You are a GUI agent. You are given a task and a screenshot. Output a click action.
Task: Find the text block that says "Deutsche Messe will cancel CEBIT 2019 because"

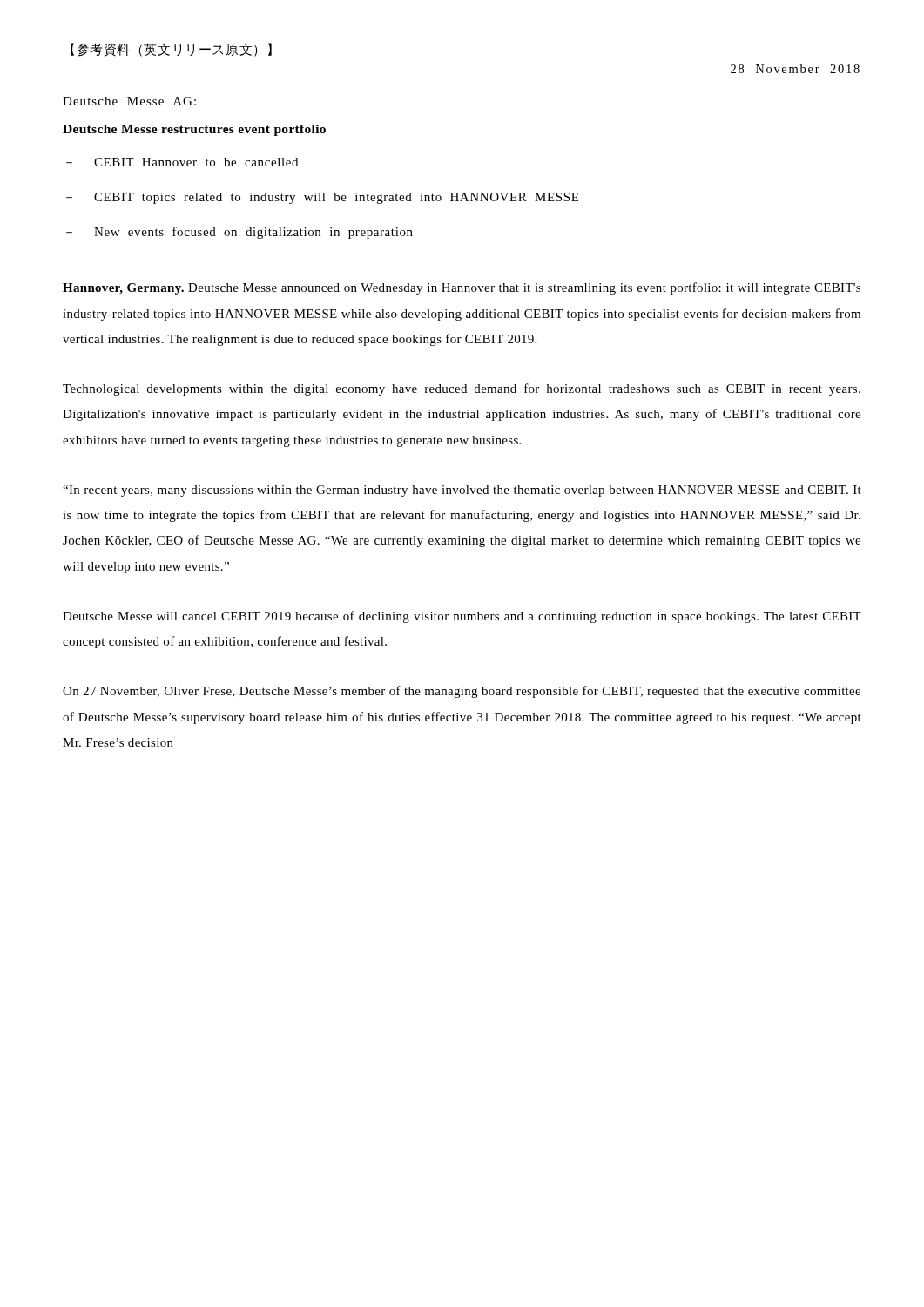click(x=462, y=629)
